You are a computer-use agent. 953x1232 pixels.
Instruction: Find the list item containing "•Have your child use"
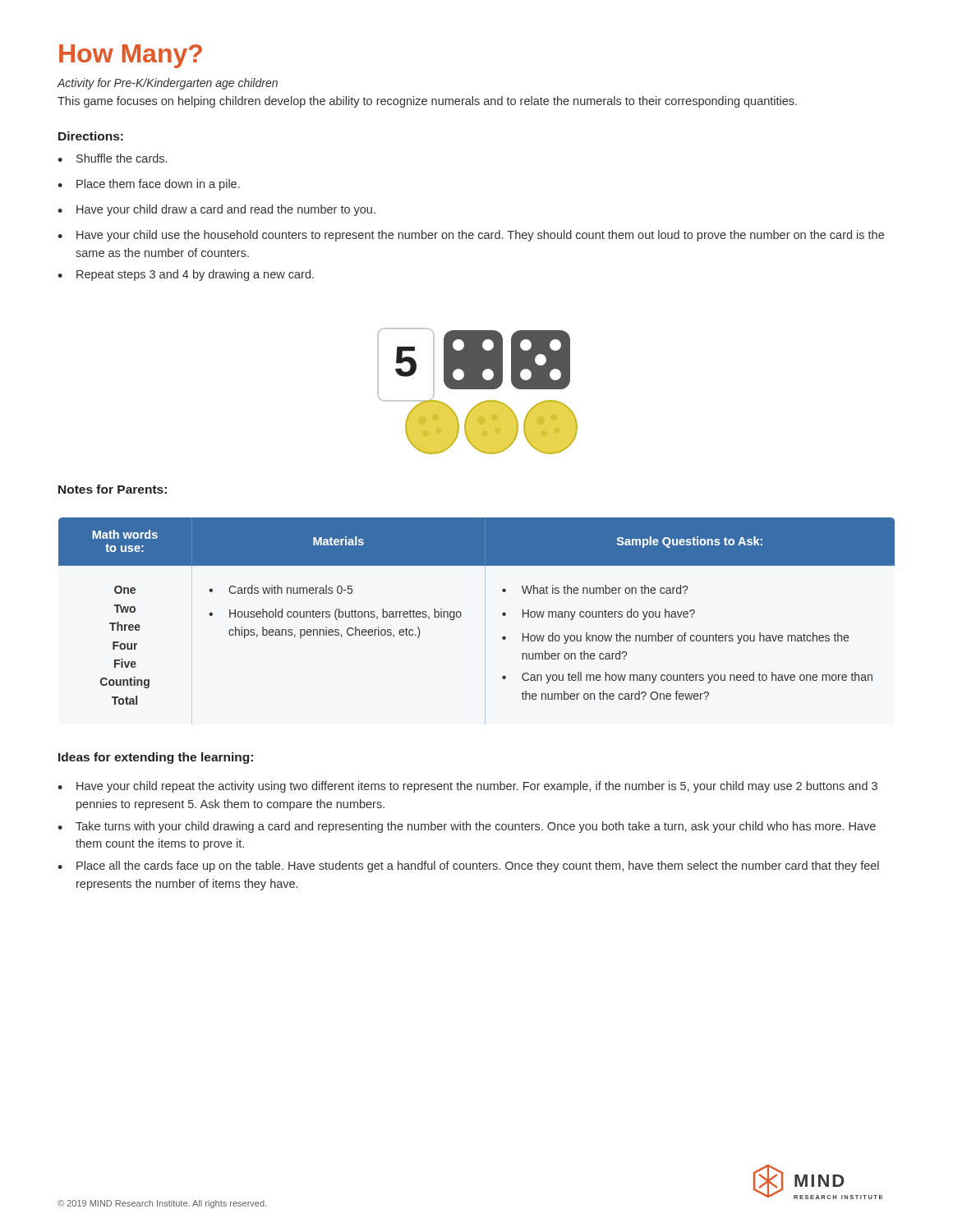click(x=476, y=245)
